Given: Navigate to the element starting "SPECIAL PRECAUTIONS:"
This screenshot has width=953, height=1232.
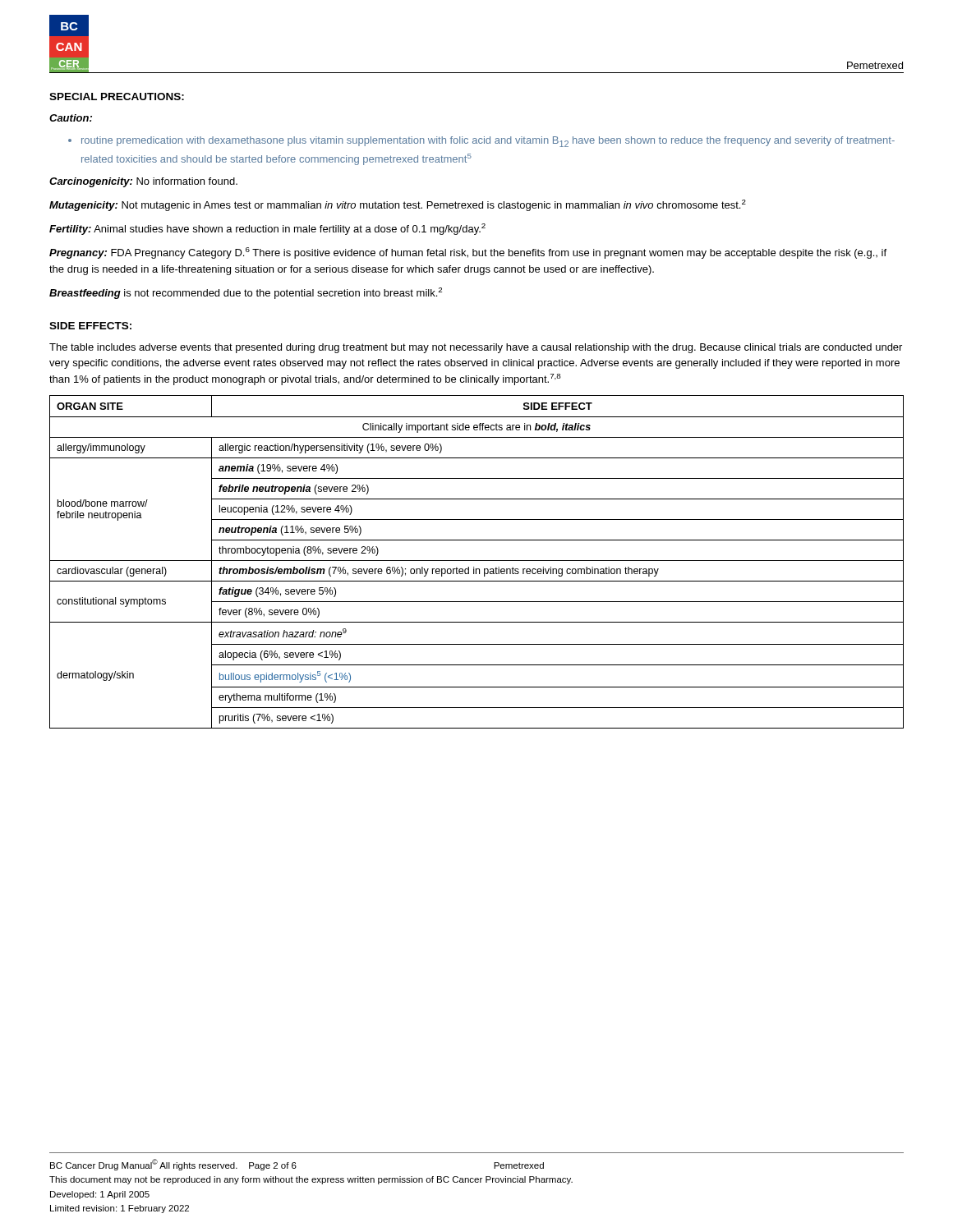Looking at the screenshot, I should [117, 96].
